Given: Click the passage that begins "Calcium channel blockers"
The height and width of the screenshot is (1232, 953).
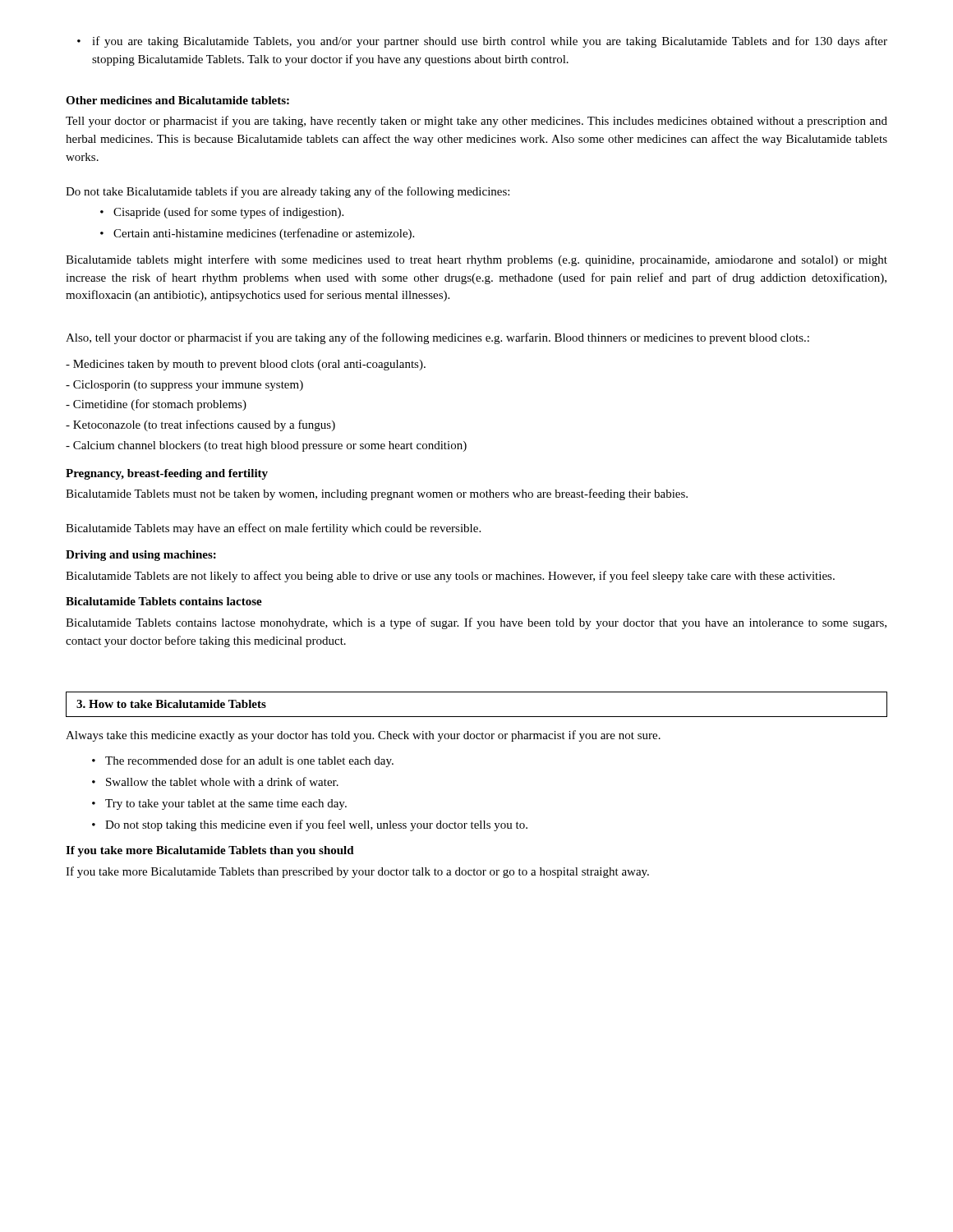Looking at the screenshot, I should 266,445.
